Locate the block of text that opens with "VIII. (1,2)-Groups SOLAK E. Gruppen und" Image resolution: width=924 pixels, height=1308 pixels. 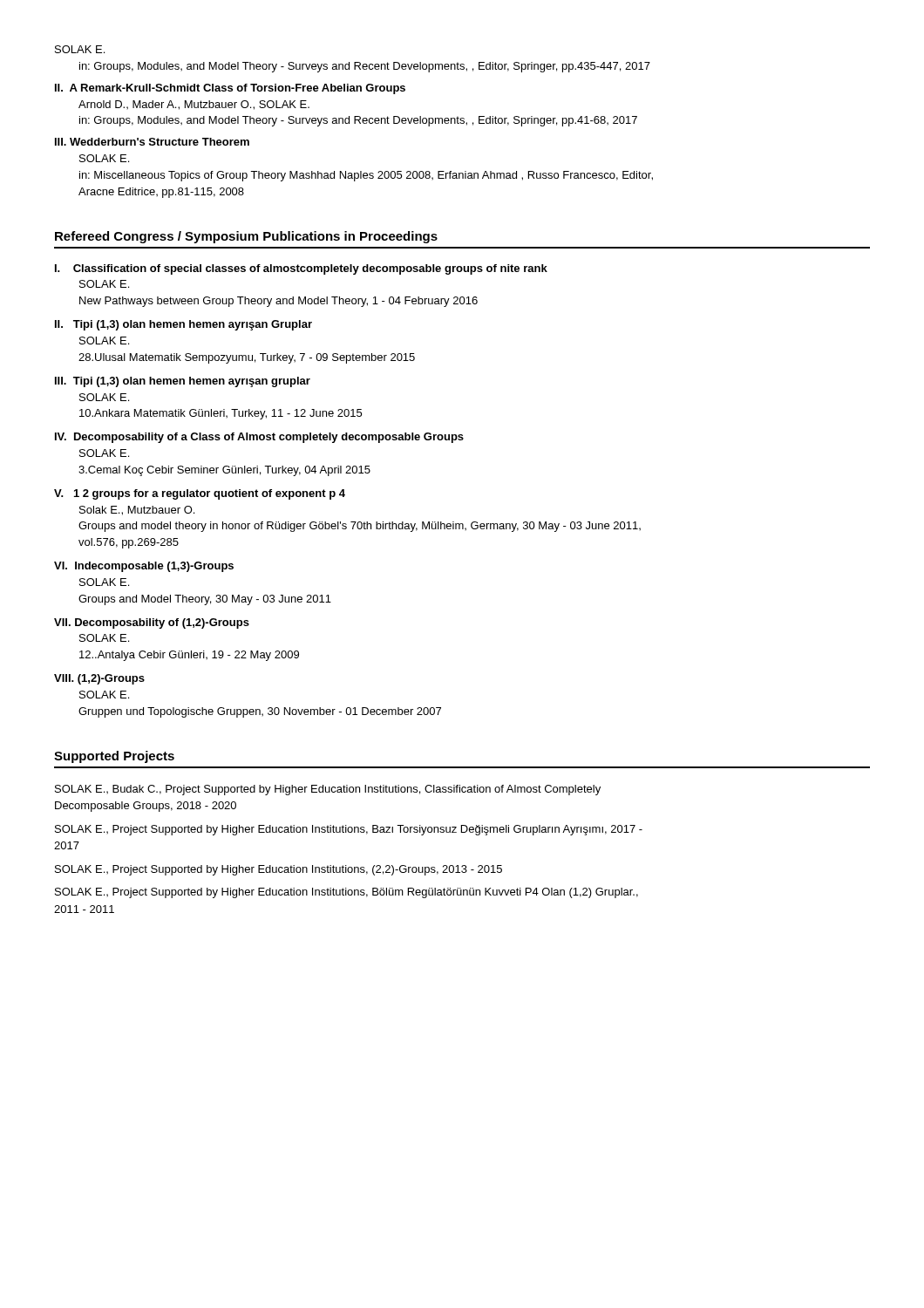pos(99,679)
